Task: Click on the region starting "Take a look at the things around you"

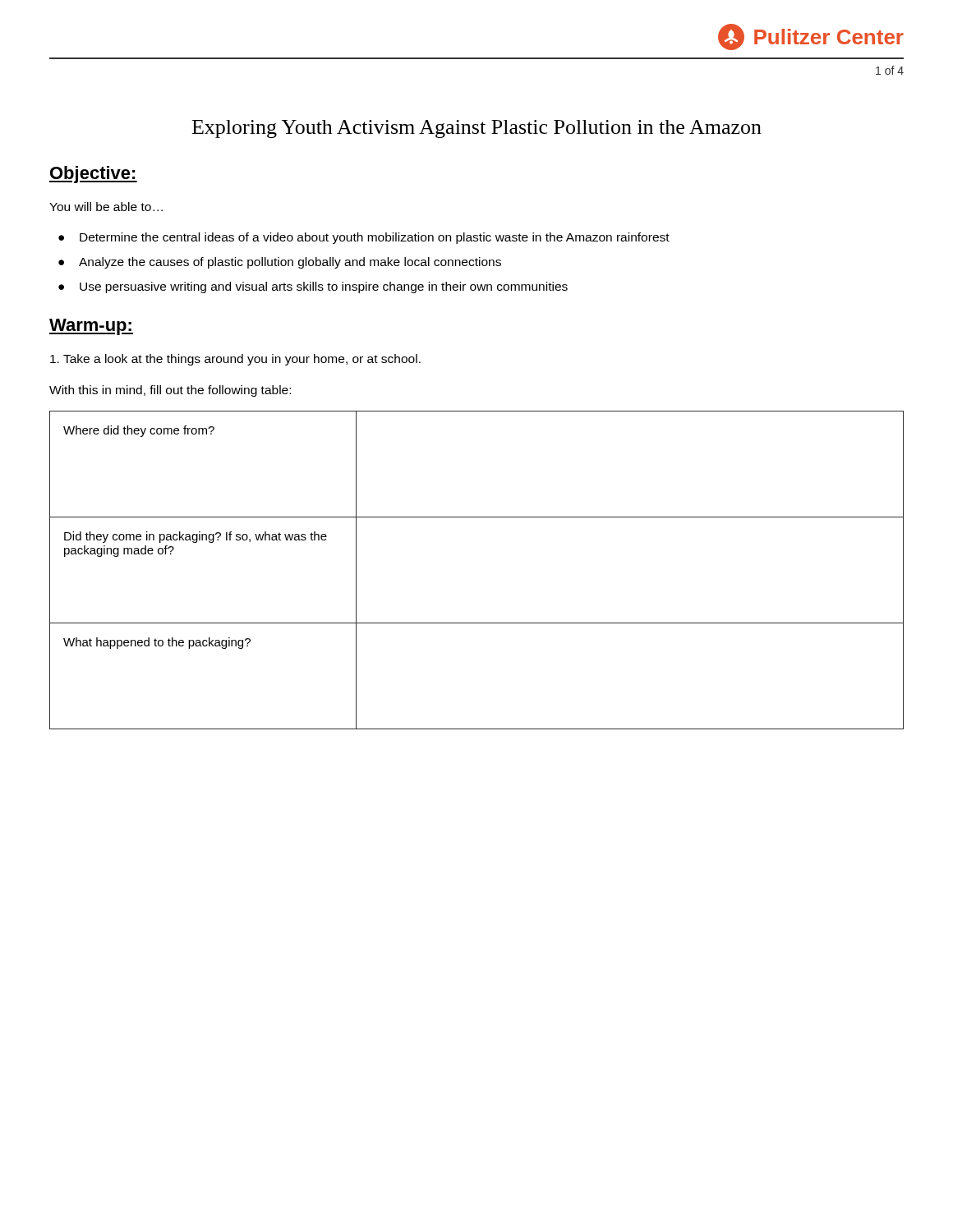Action: tap(235, 360)
